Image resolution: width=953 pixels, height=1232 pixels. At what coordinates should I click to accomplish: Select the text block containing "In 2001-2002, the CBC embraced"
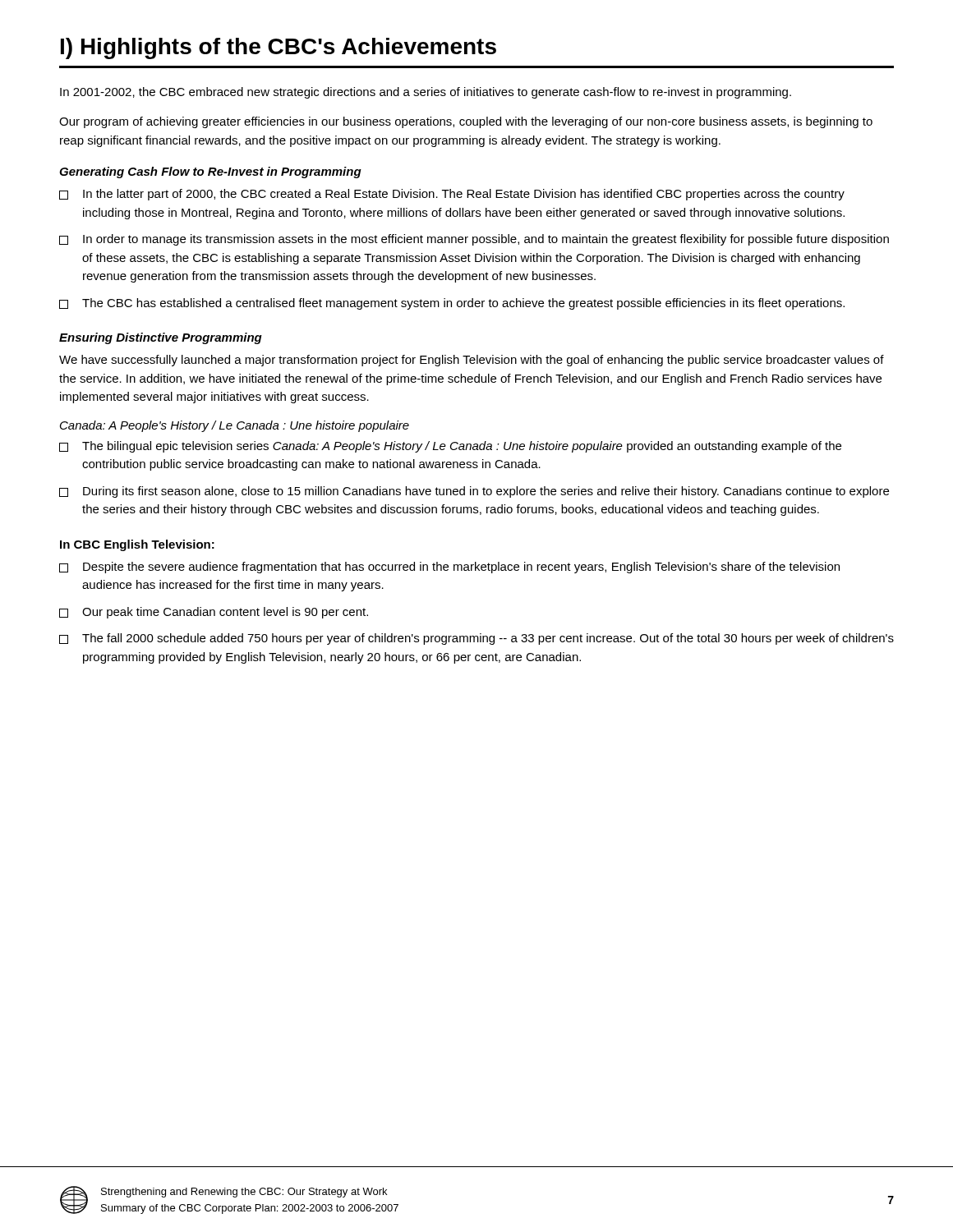[426, 91]
